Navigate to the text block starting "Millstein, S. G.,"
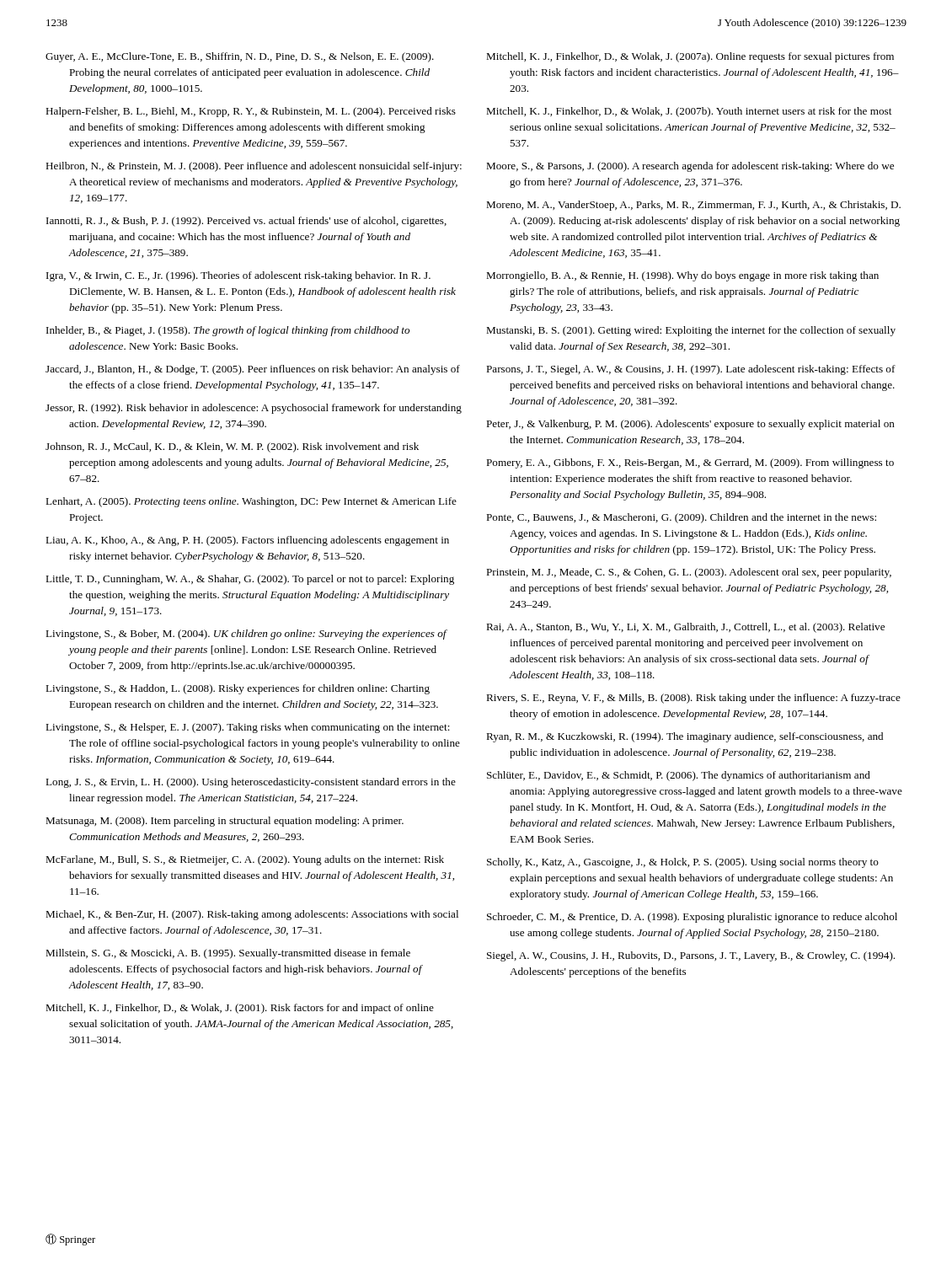 pyautogui.click(x=234, y=969)
